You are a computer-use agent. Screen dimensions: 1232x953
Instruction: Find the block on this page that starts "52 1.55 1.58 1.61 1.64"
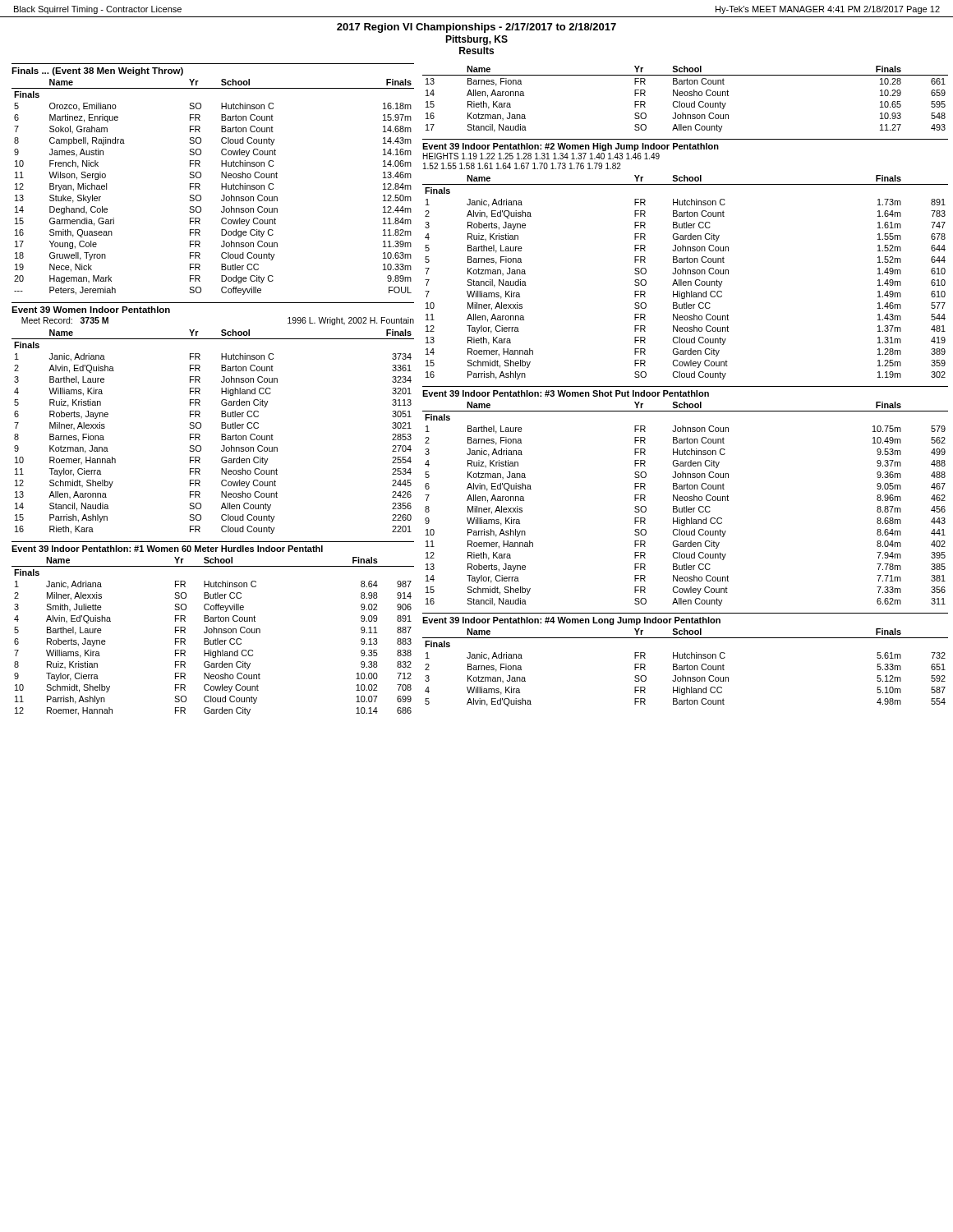[522, 166]
